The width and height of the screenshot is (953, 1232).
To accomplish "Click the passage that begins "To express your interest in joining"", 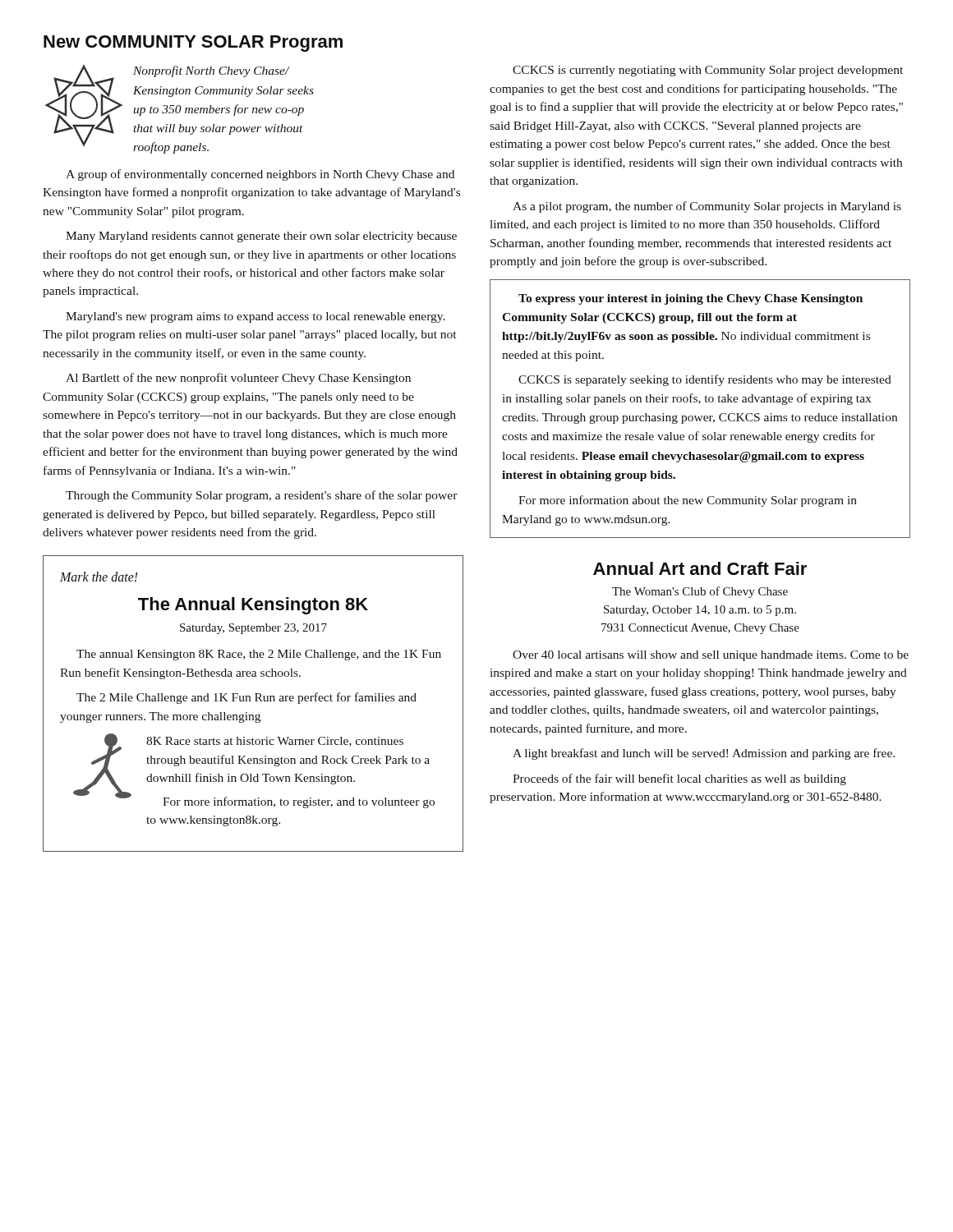I will [x=700, y=408].
